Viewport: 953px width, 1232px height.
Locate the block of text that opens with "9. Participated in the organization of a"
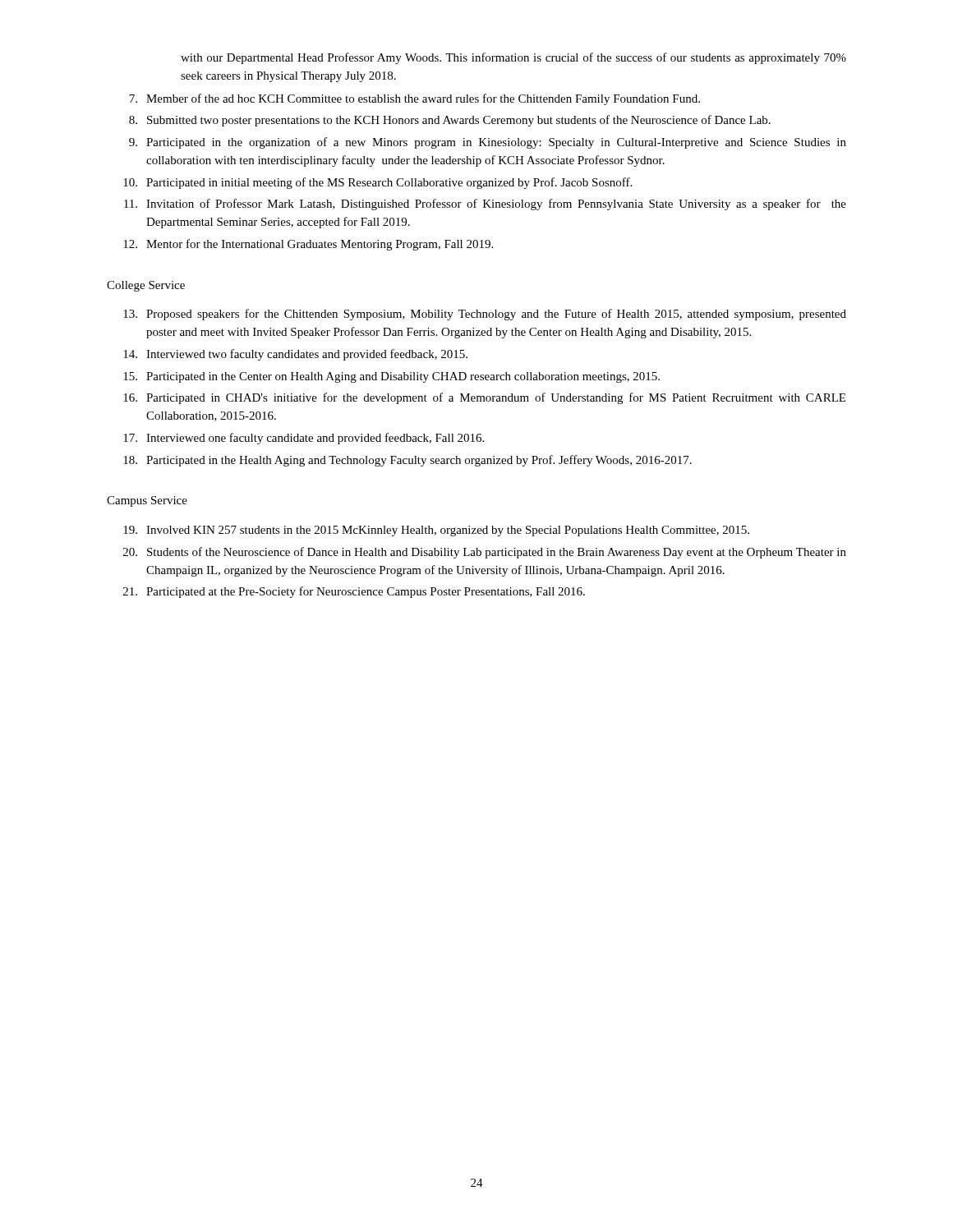click(476, 152)
